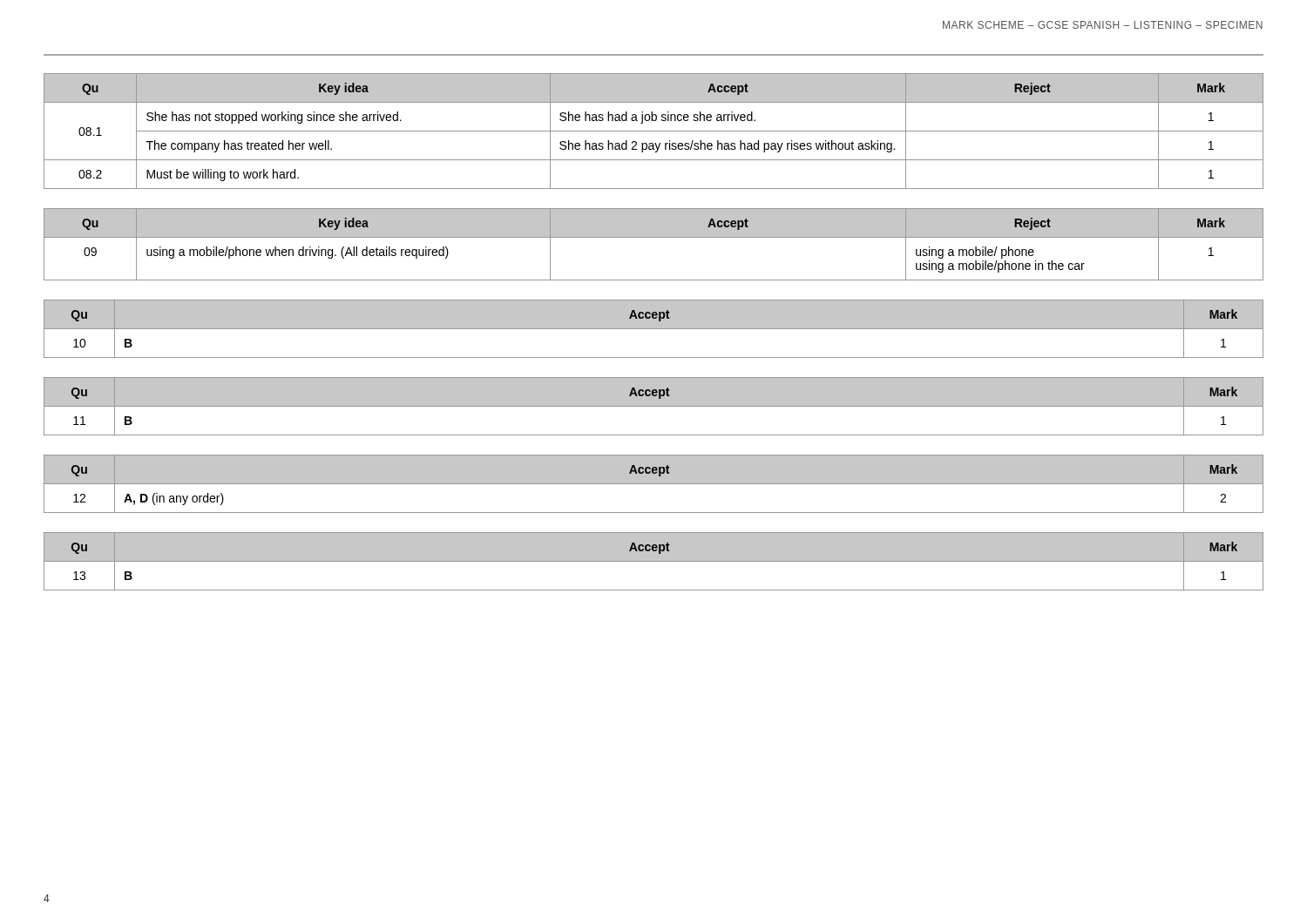Select the table that reads "using a mobile/phone"
Screen dimensions: 924x1307
coord(654,244)
